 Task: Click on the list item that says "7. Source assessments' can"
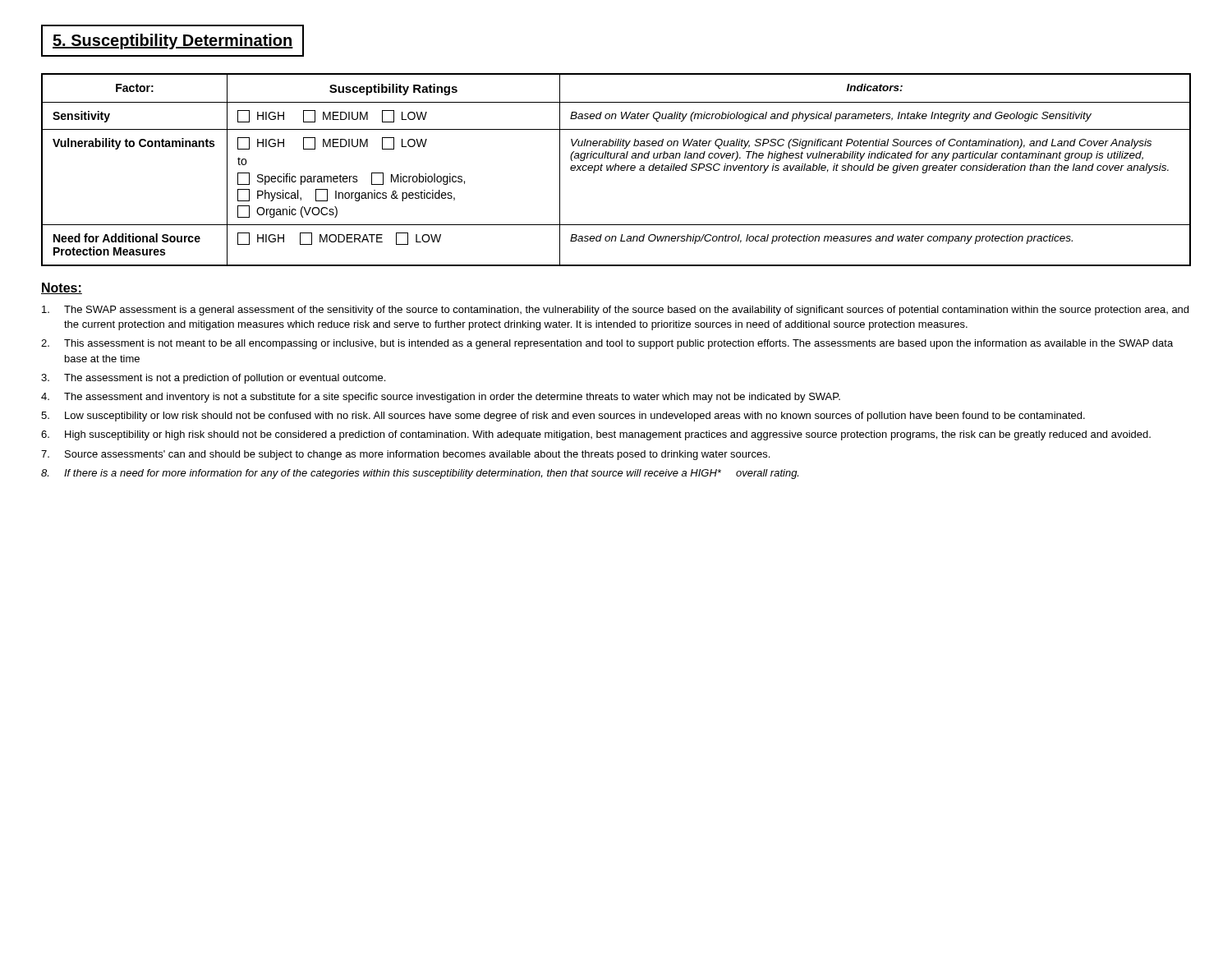point(616,454)
